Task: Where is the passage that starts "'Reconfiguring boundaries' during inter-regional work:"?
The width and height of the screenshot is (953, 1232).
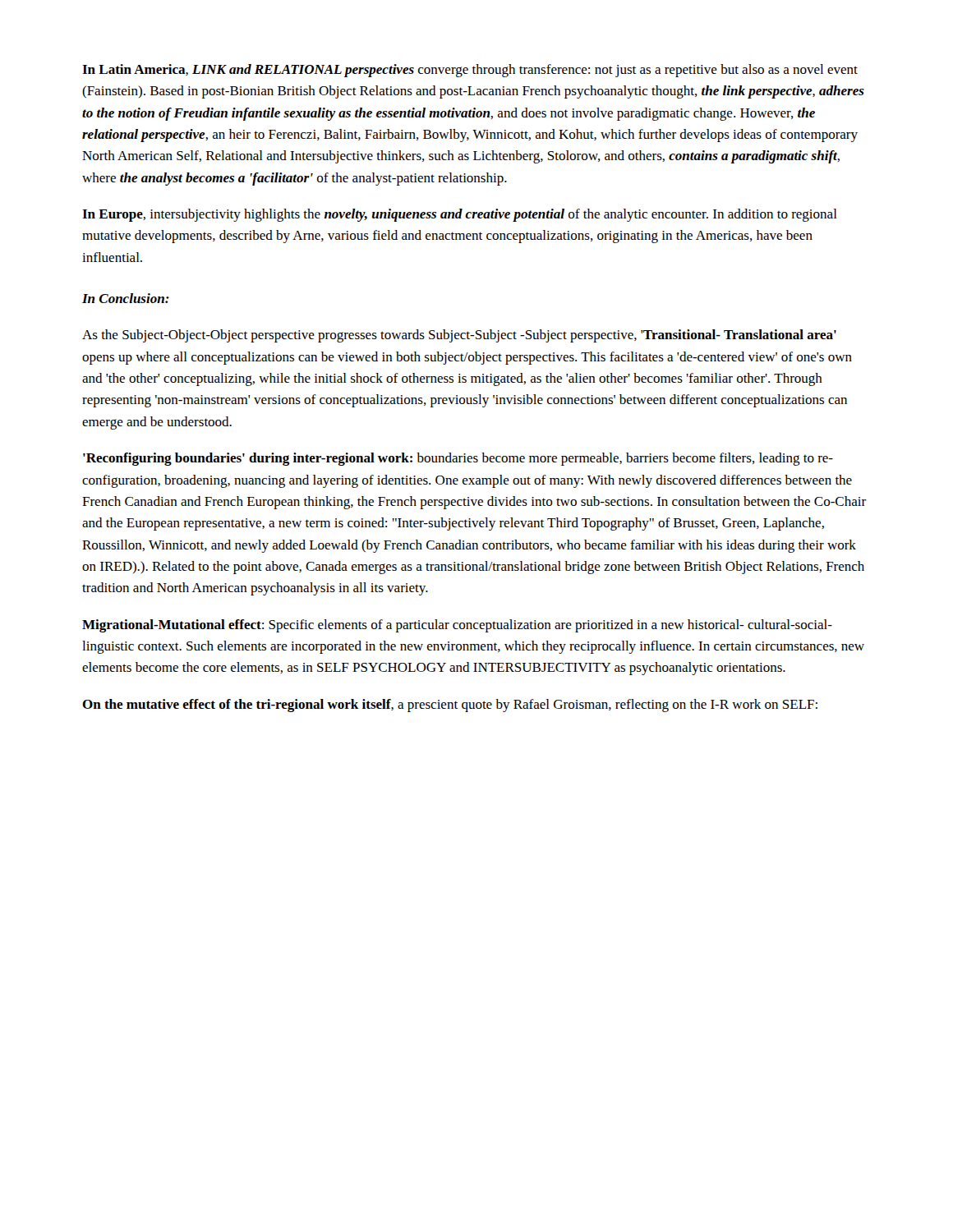Action: tap(476, 523)
